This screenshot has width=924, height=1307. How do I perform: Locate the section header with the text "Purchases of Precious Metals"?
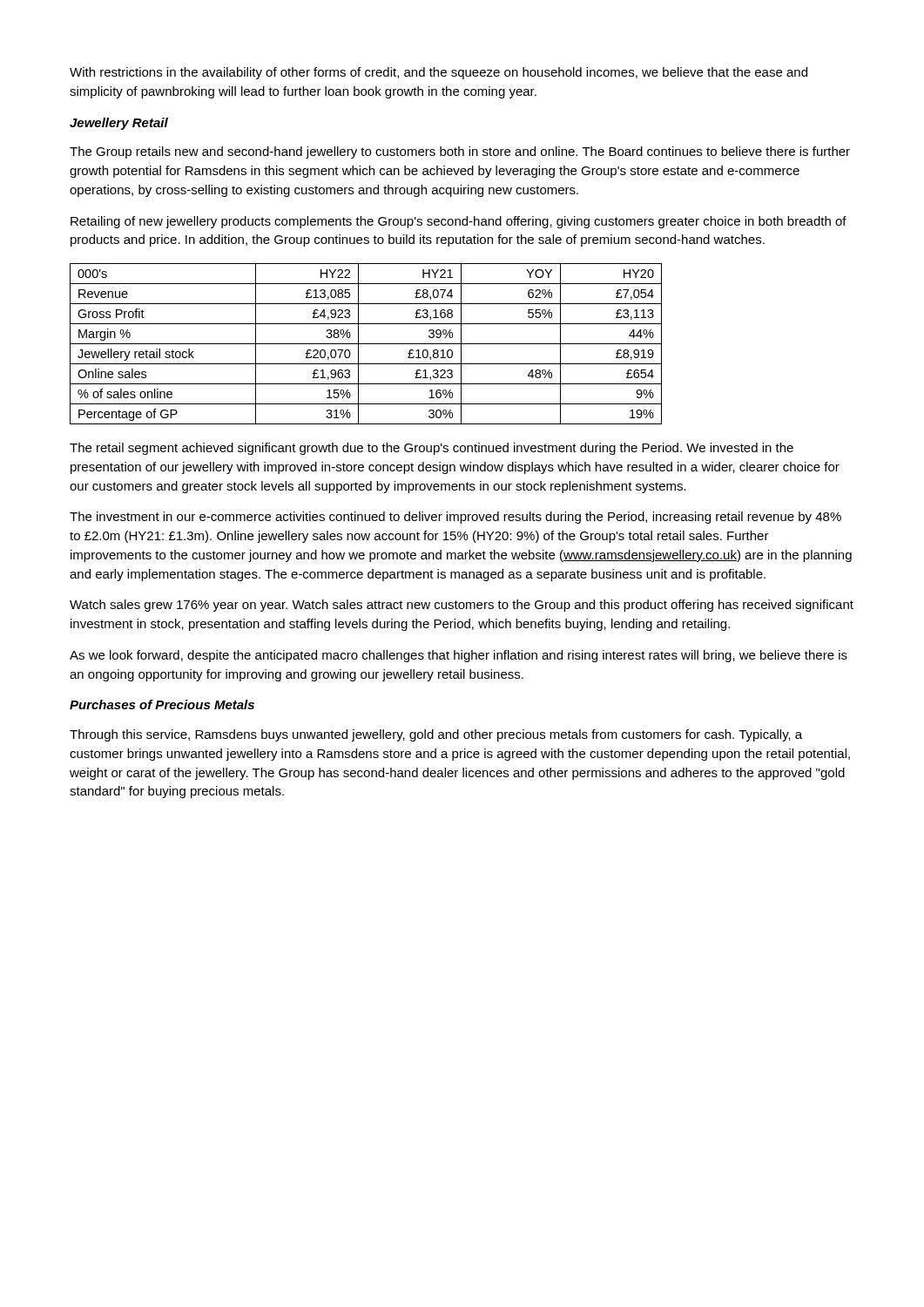[x=162, y=704]
